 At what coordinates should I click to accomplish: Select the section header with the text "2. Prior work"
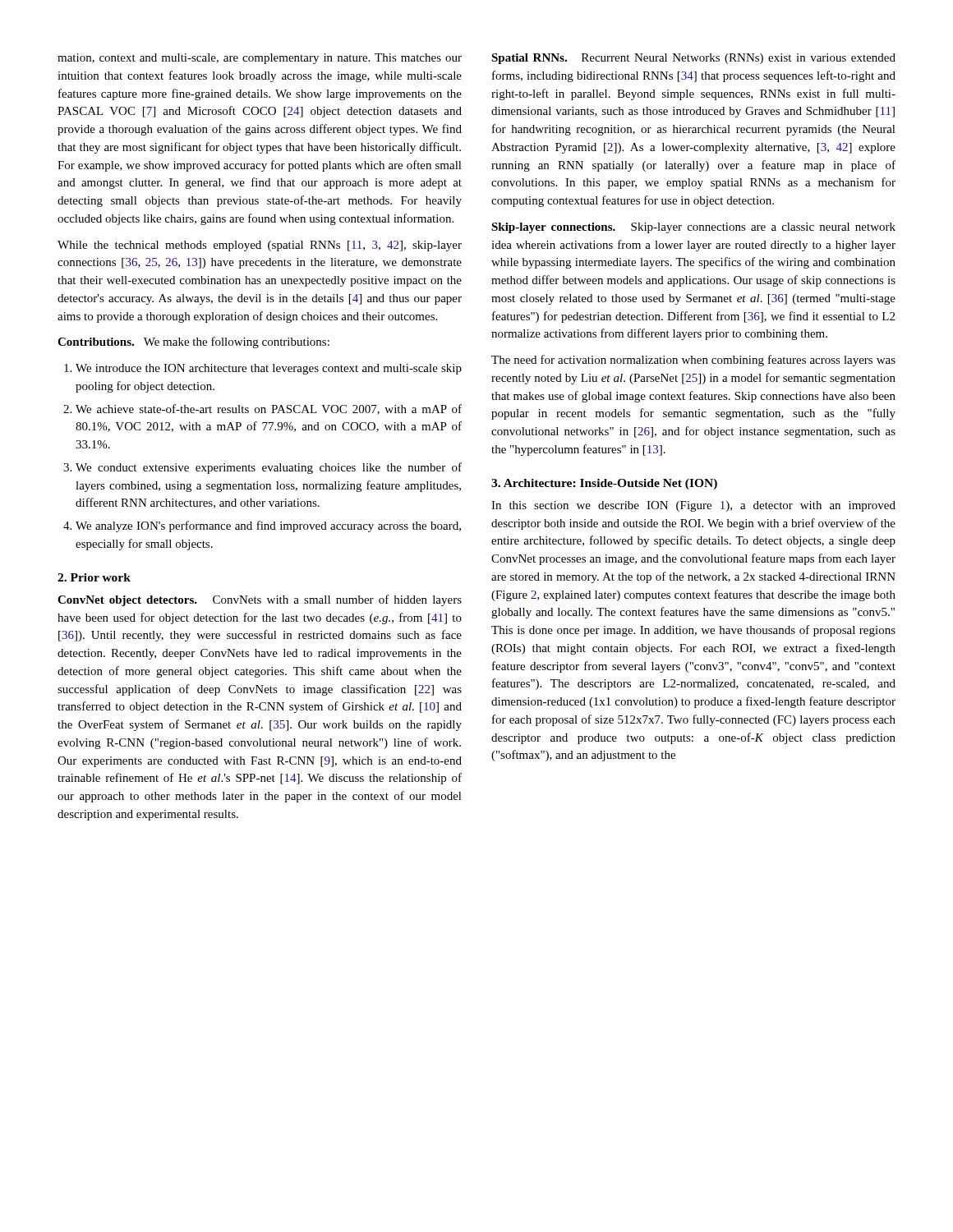pos(94,577)
